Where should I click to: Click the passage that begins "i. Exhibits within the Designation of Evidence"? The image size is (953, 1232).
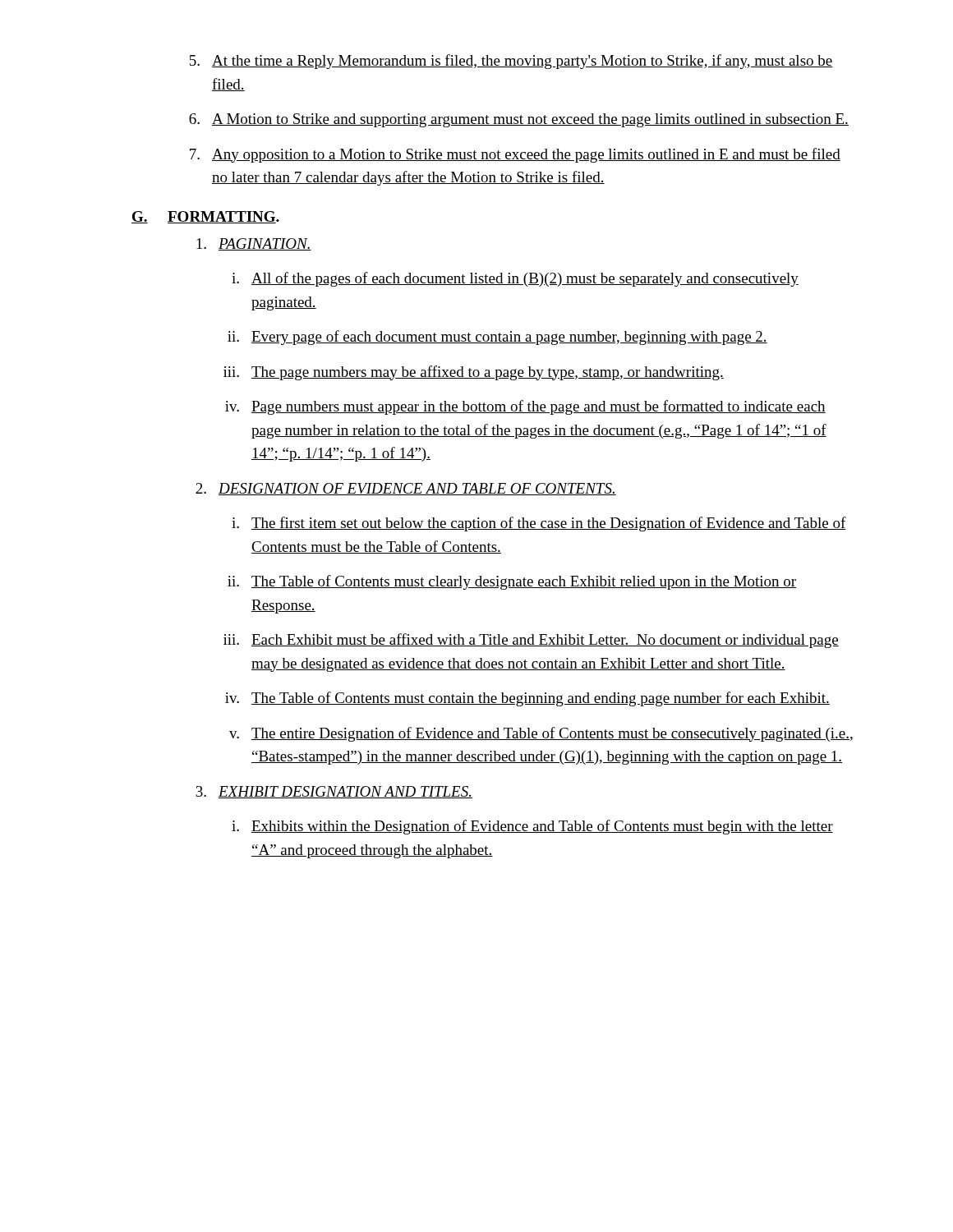[x=526, y=838]
